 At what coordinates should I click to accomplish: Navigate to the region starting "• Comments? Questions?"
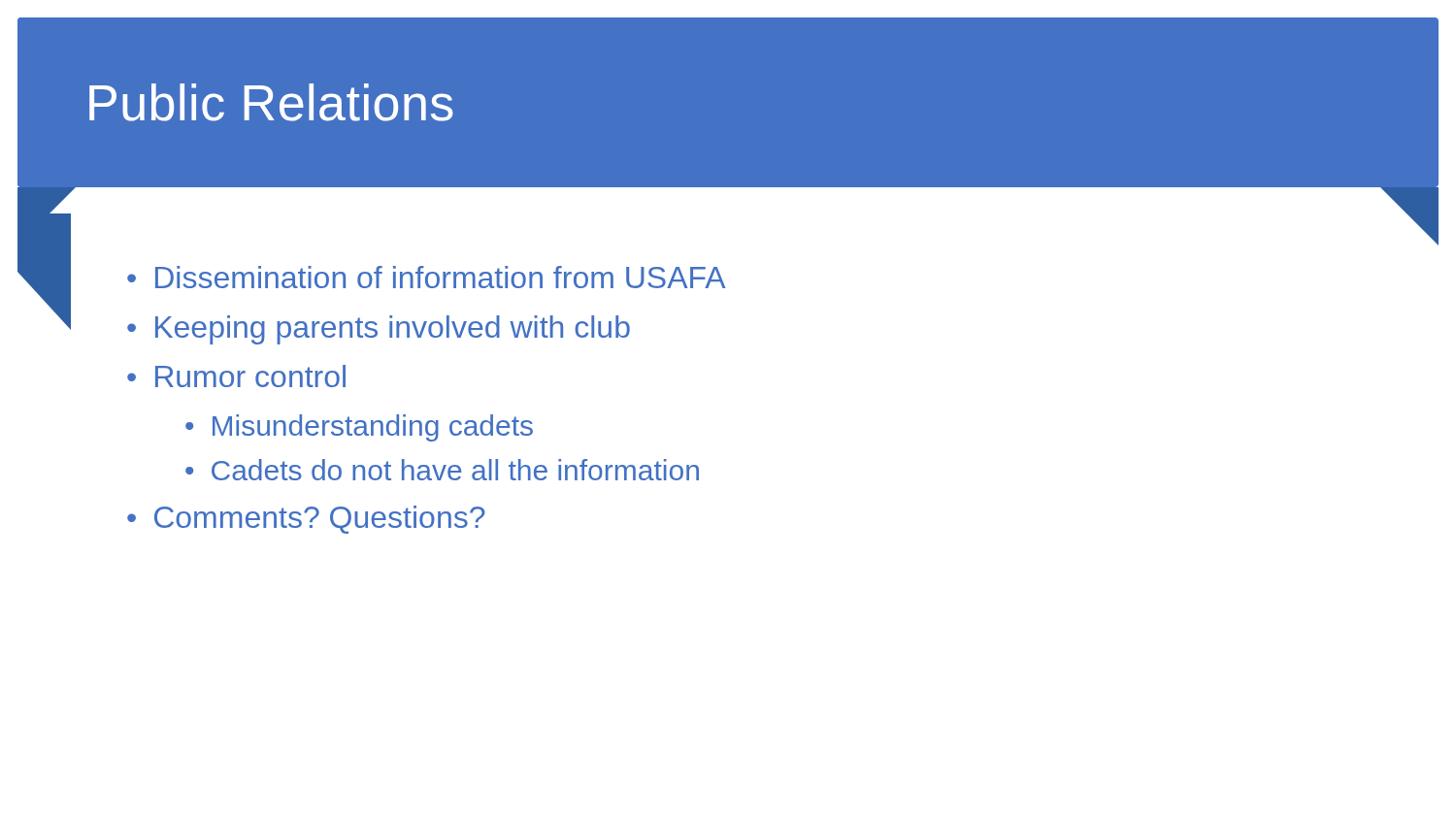(x=306, y=517)
